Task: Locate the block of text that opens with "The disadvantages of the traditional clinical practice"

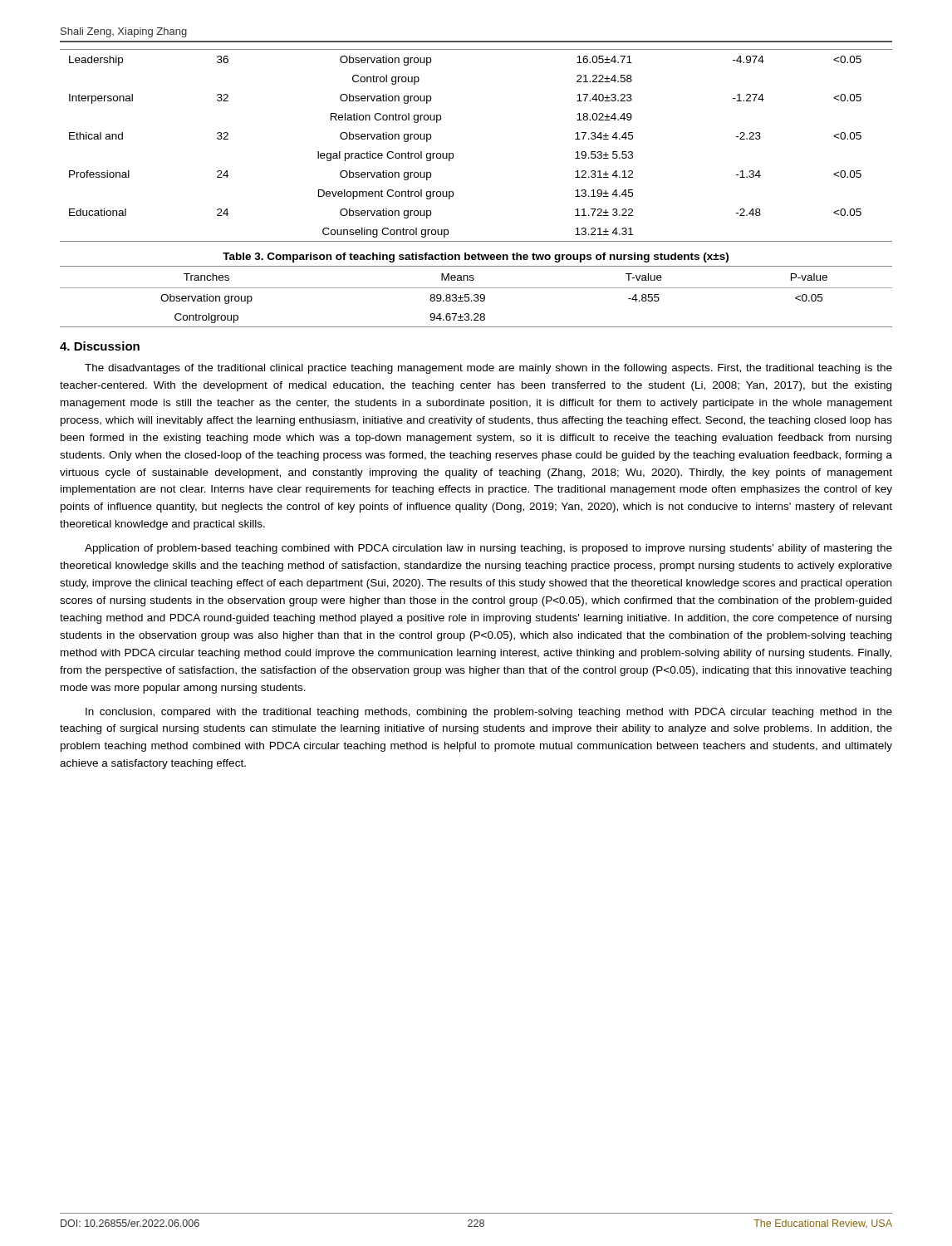Action: [x=476, y=447]
